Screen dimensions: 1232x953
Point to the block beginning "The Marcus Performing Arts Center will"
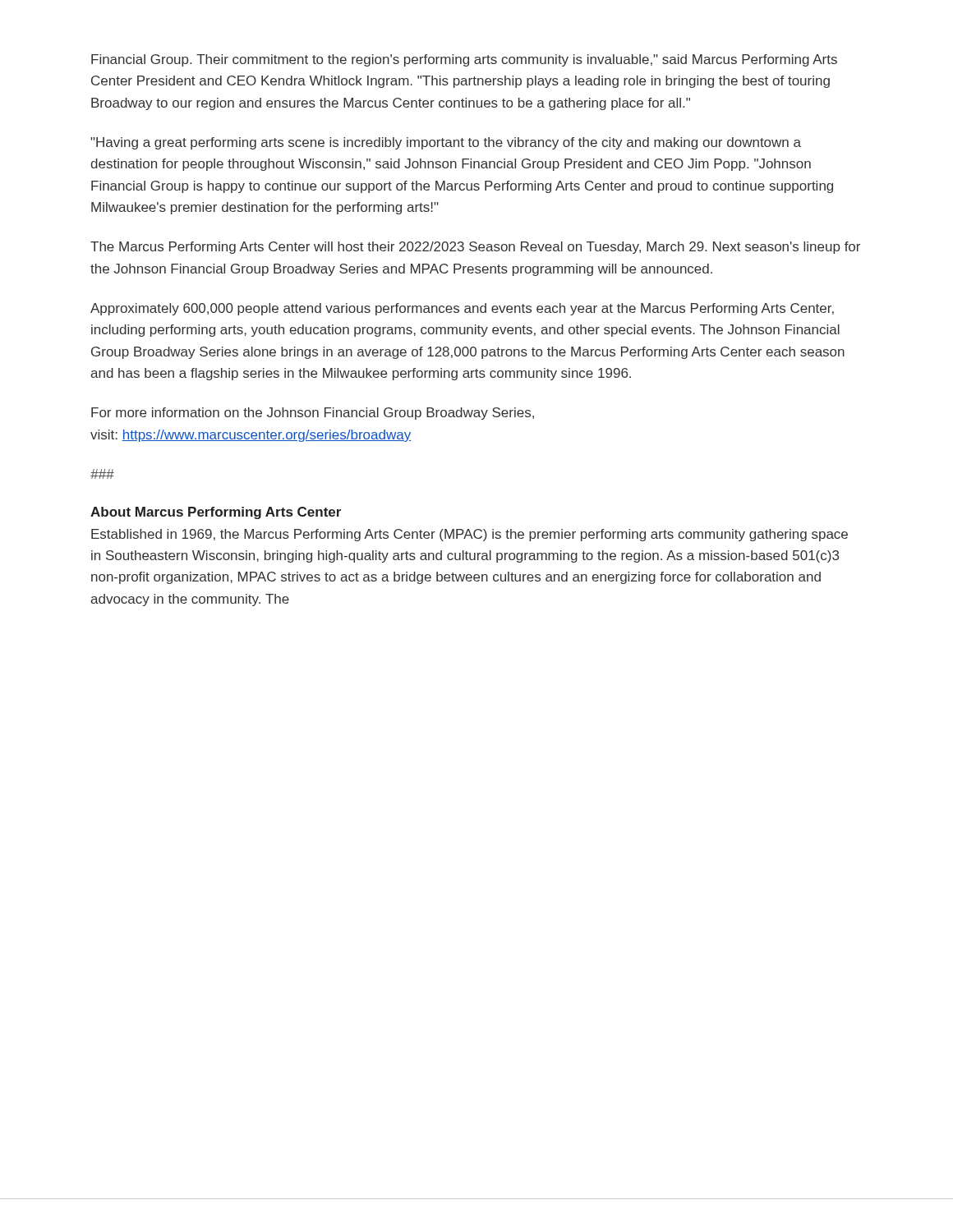[475, 258]
